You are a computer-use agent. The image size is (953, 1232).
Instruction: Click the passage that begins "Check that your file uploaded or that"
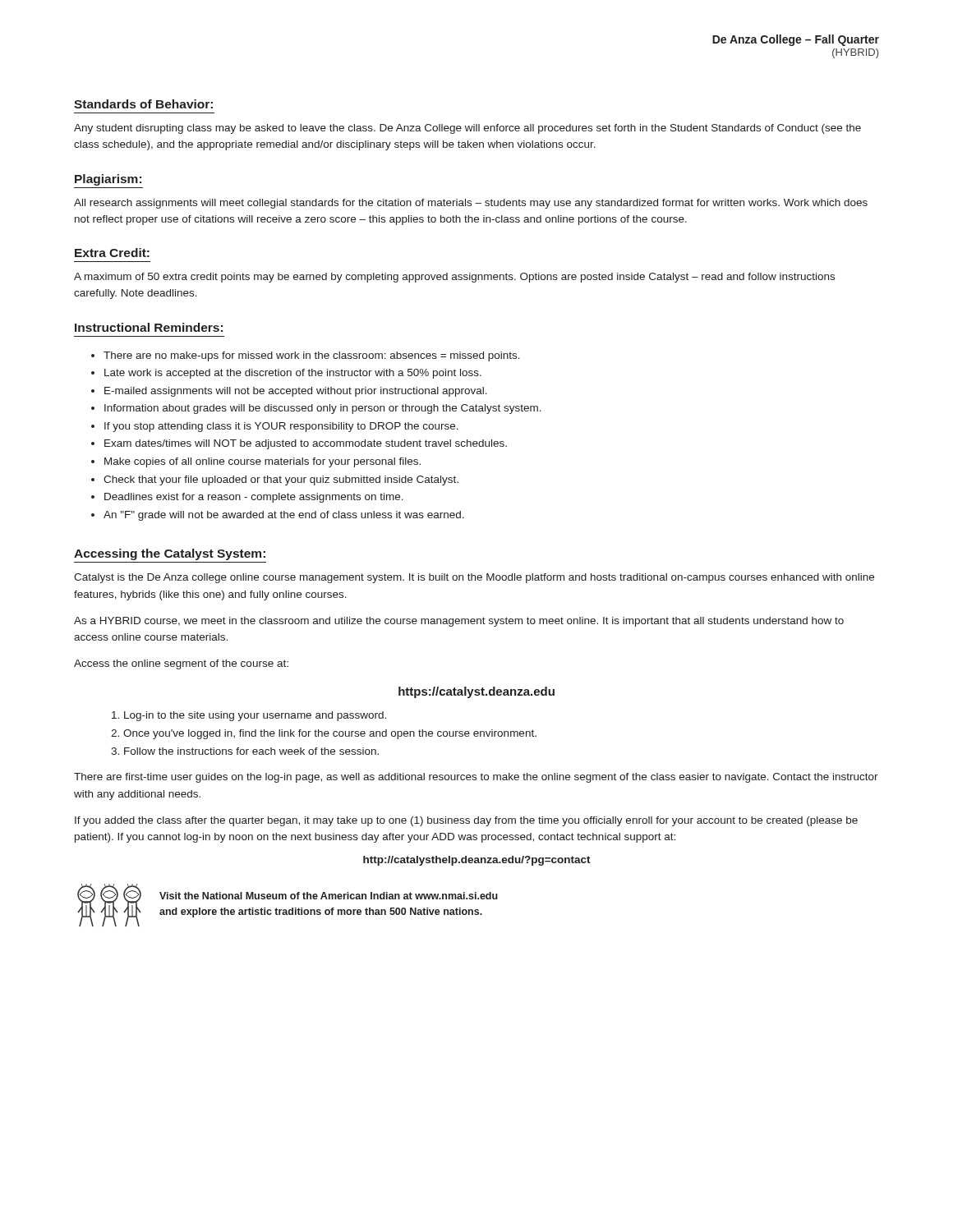[281, 479]
